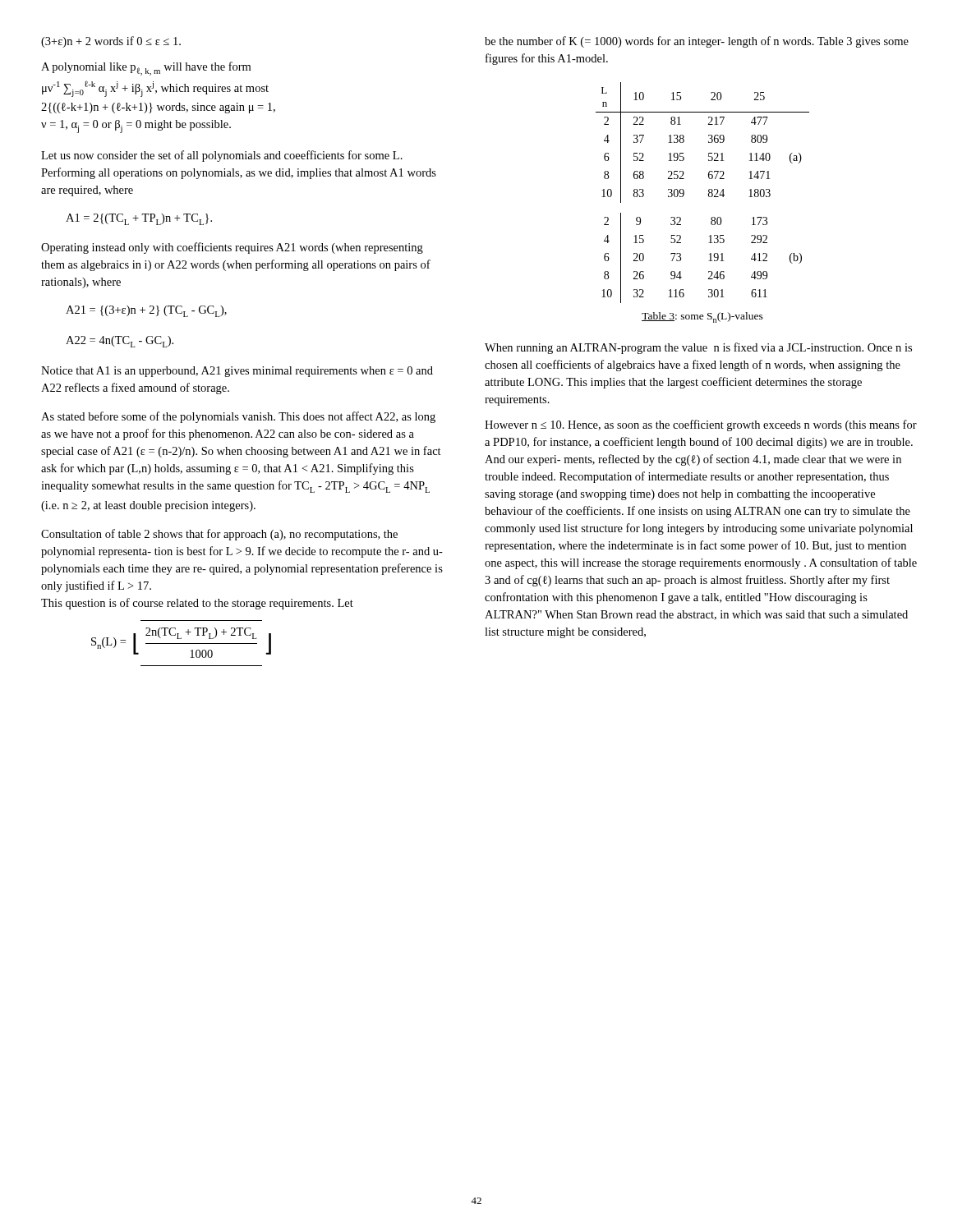Select the passage starting "Consultation of table"
The width and height of the screenshot is (953, 1232).
tap(242, 568)
